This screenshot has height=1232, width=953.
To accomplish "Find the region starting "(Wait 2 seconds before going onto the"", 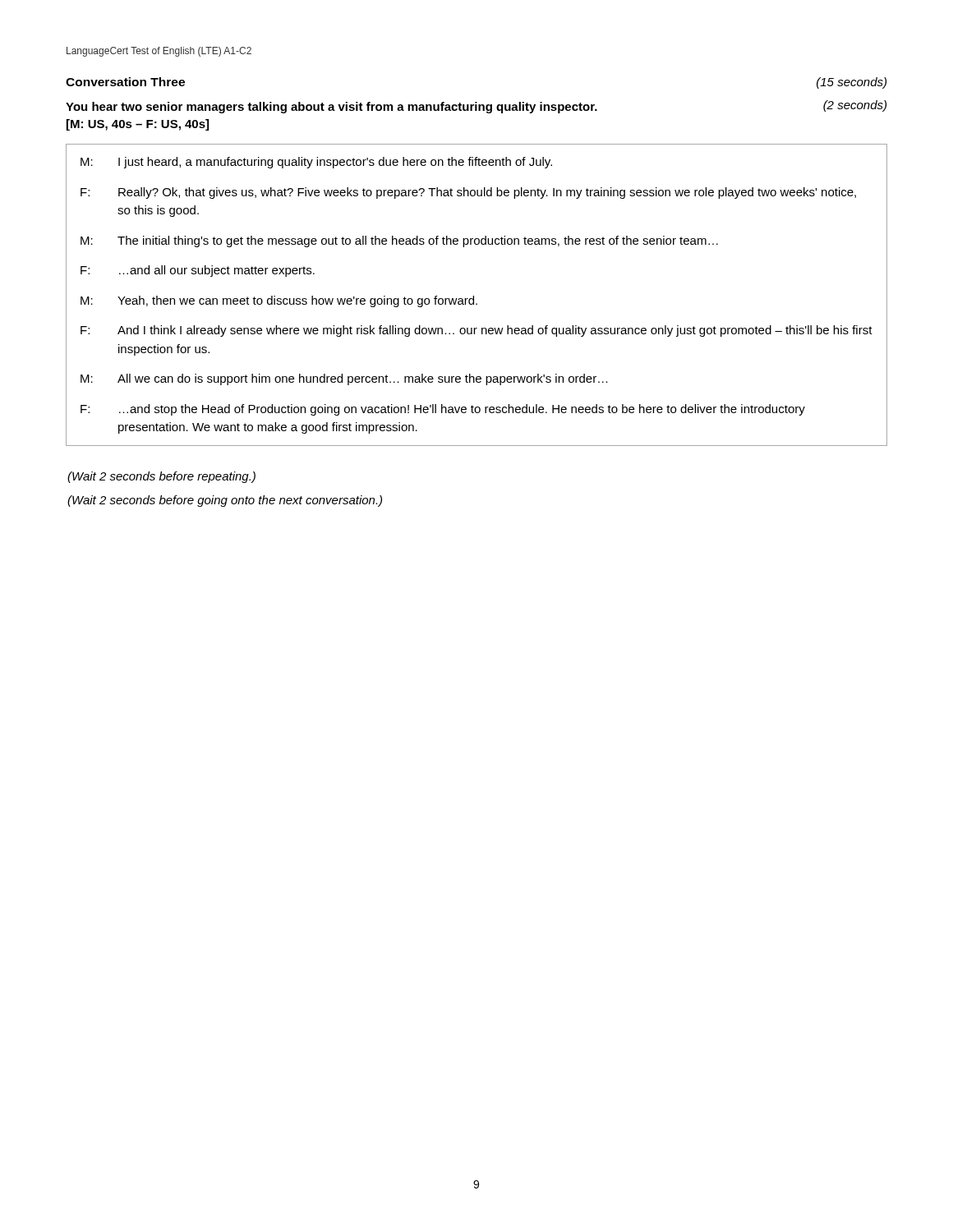I will (225, 499).
